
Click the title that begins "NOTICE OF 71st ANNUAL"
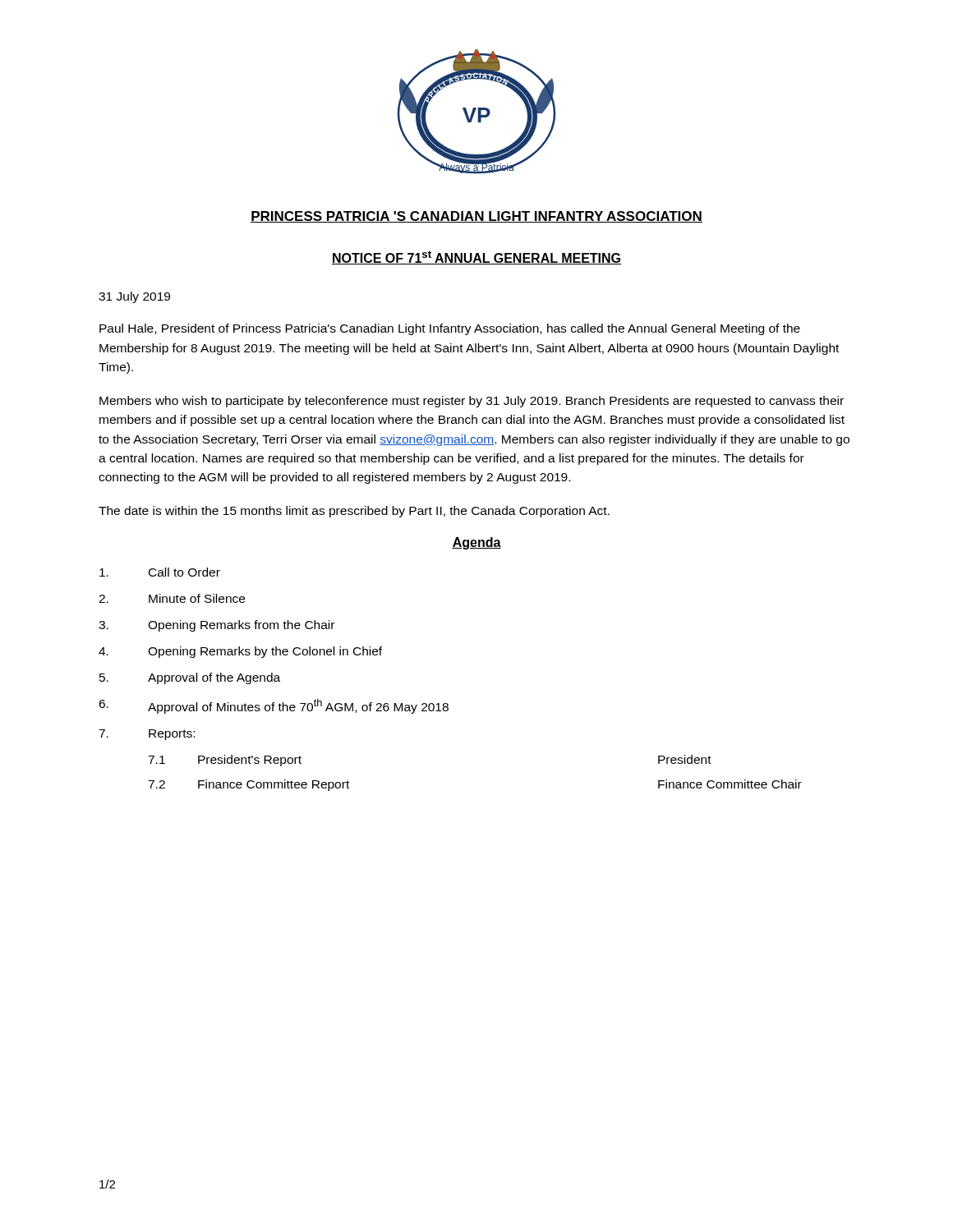(x=476, y=257)
